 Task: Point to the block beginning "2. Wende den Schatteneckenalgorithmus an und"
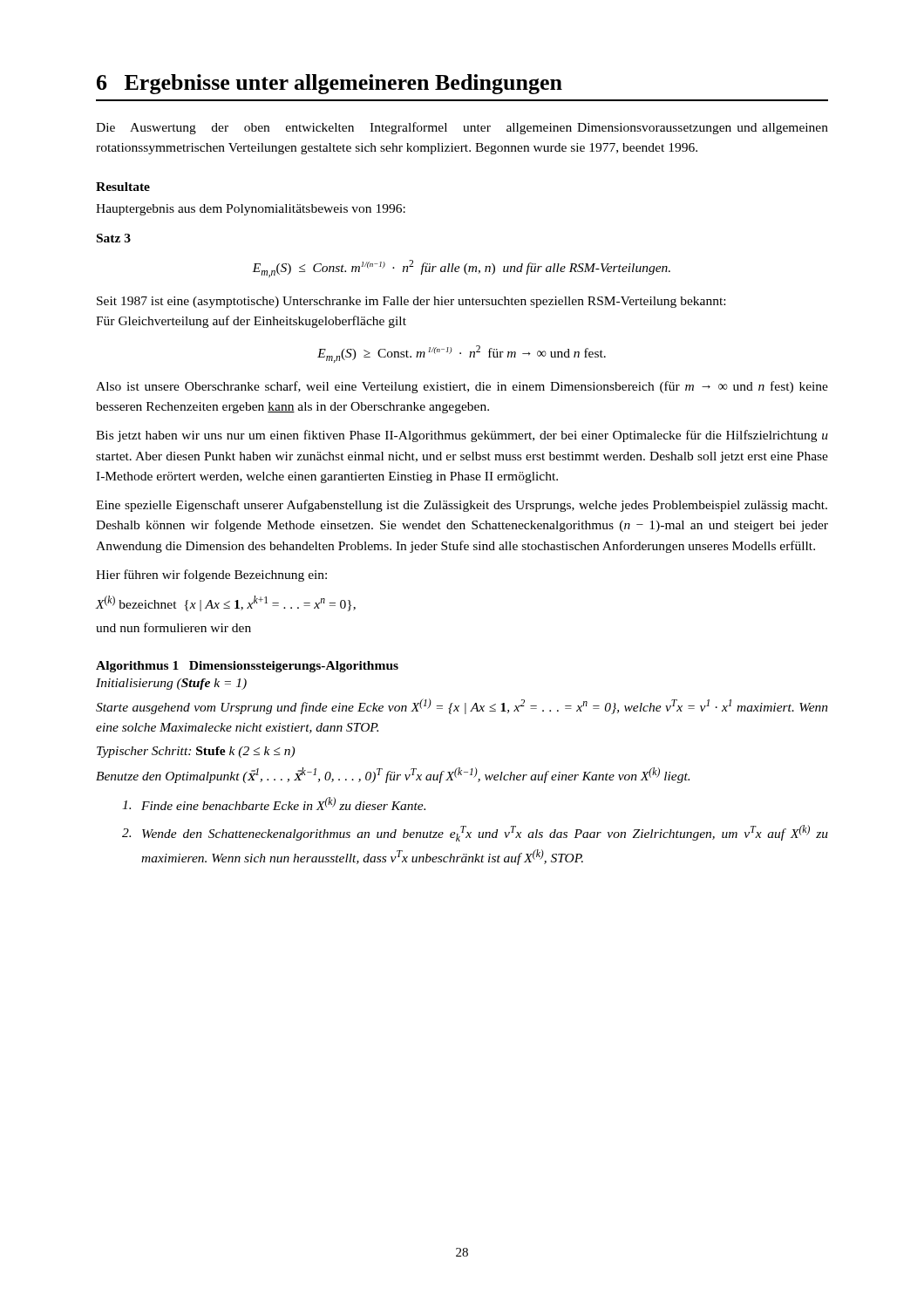coord(475,845)
